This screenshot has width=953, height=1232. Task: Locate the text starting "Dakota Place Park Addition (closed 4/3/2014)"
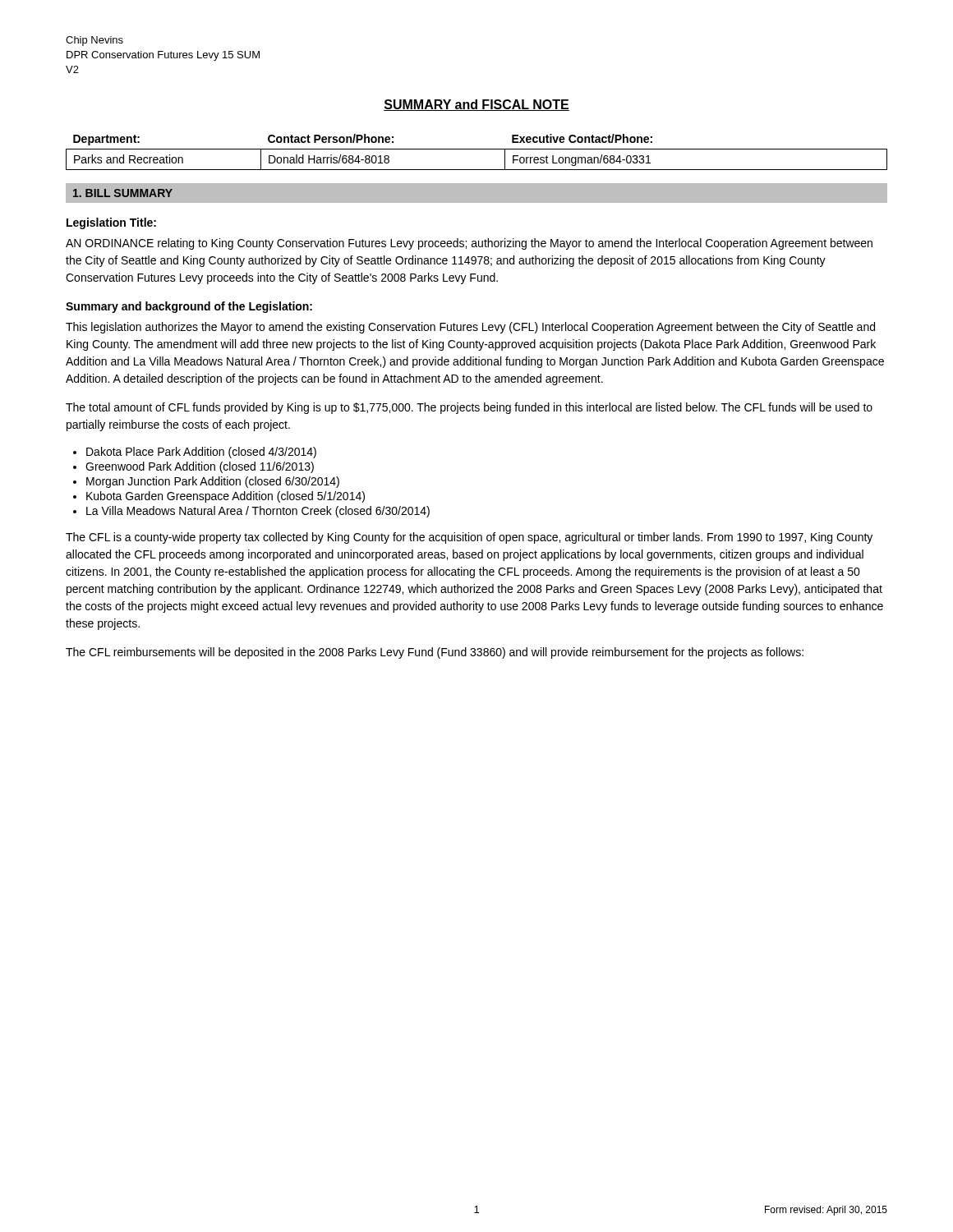pyautogui.click(x=201, y=451)
